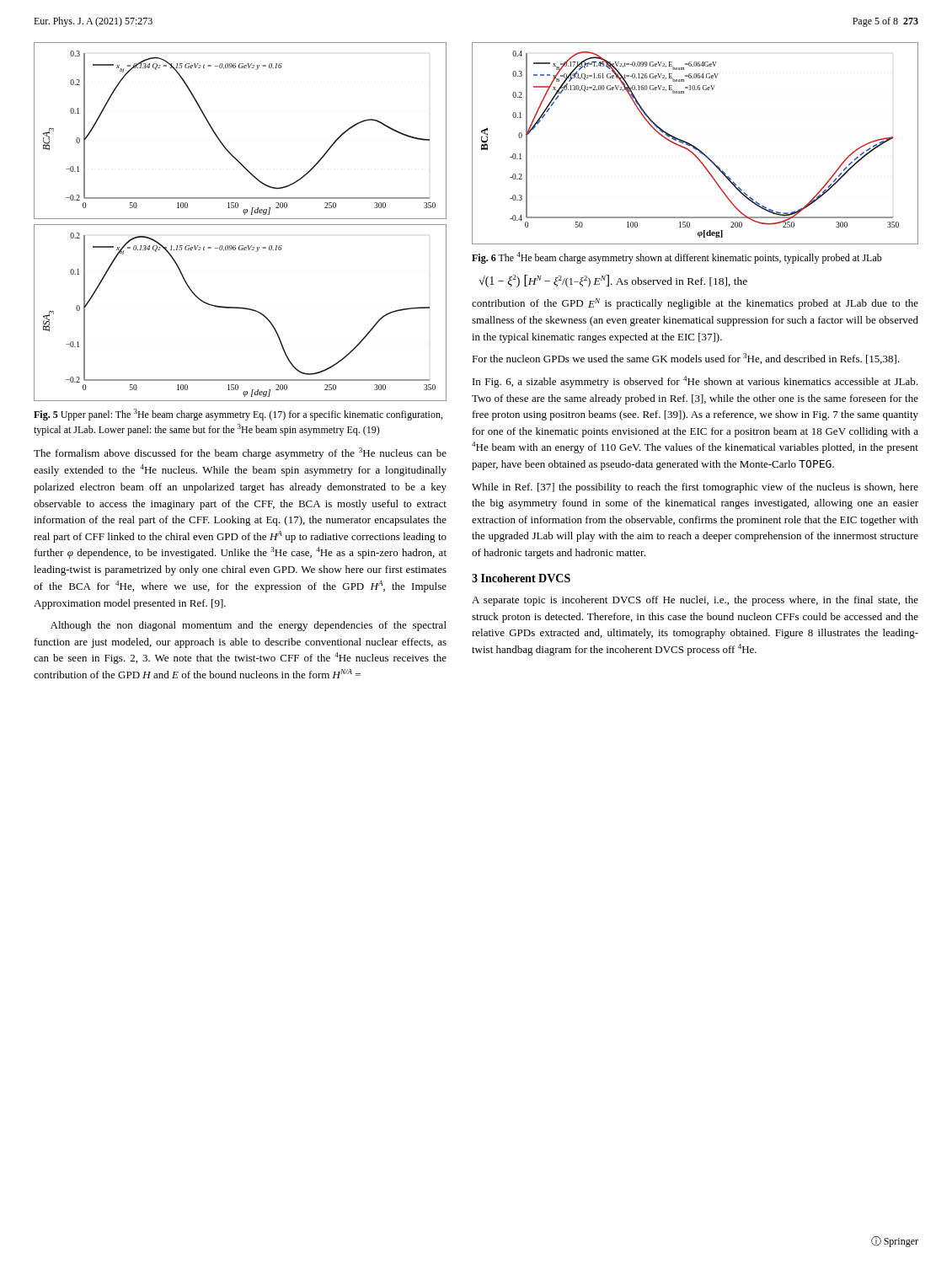Screen dimensions: 1264x952
Task: Locate the text block starting "contribution of the GPD EN"
Action: (x=695, y=428)
